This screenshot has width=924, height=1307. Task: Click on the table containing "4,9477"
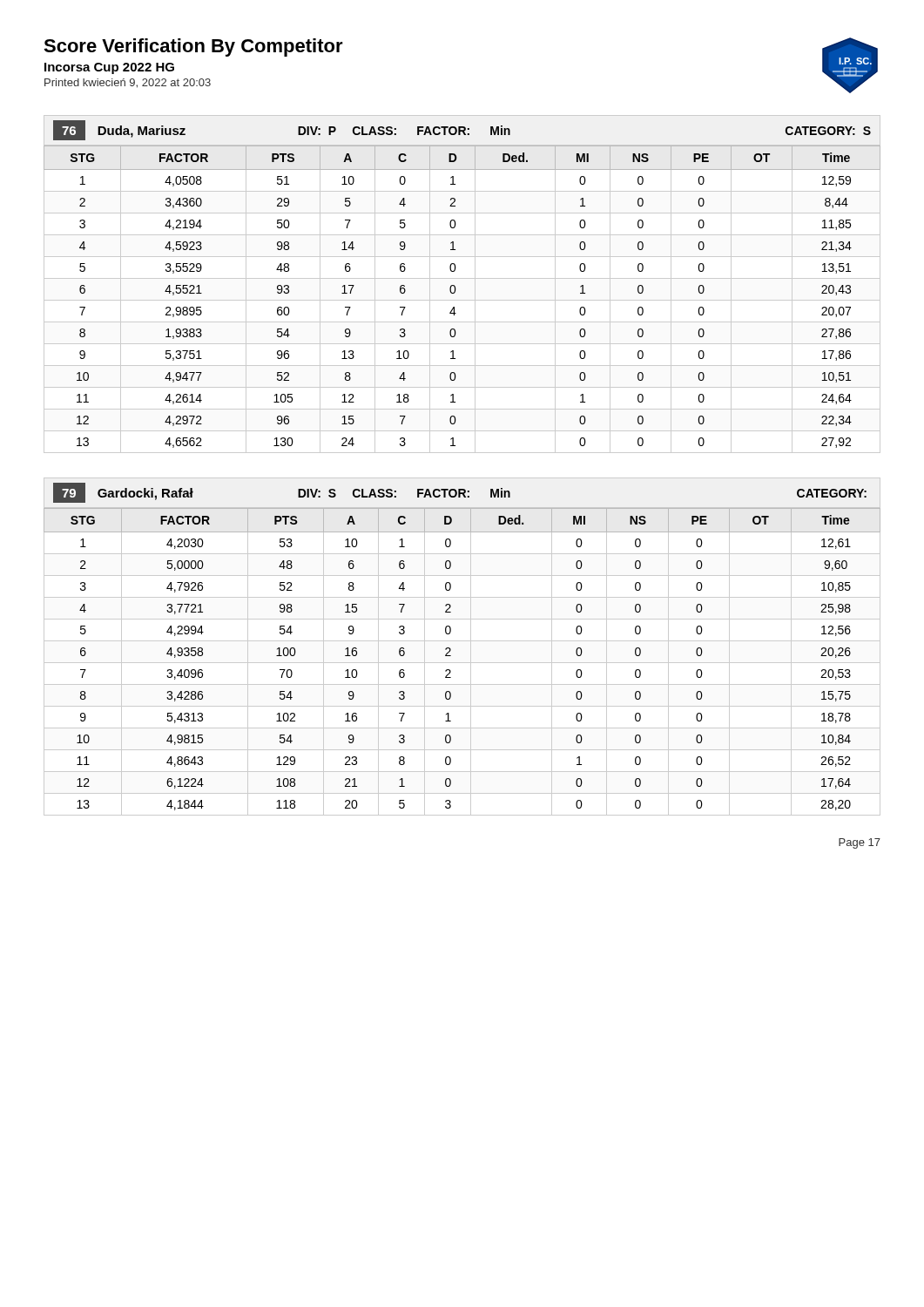pos(462,299)
